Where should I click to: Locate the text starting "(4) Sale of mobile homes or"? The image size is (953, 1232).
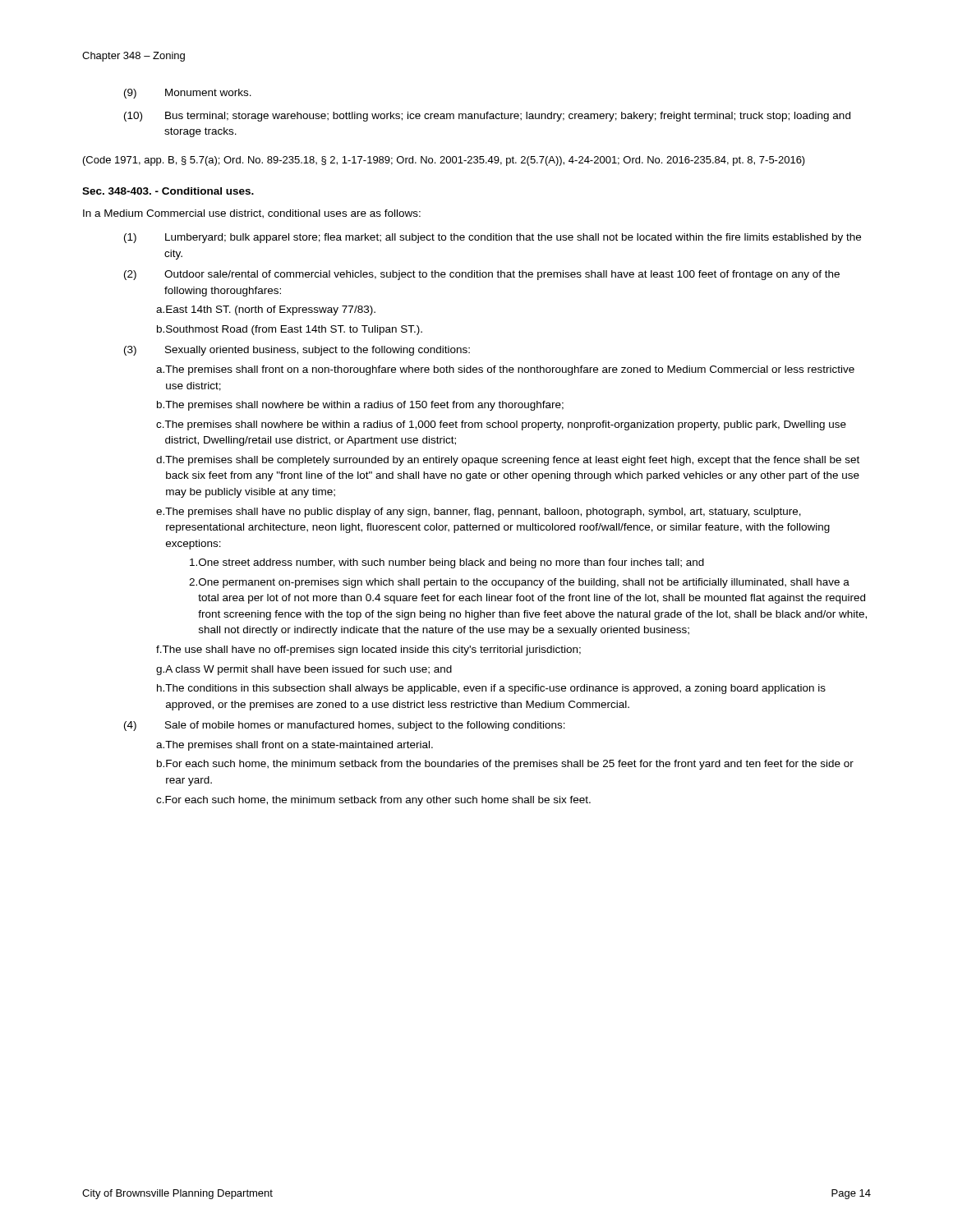(497, 725)
